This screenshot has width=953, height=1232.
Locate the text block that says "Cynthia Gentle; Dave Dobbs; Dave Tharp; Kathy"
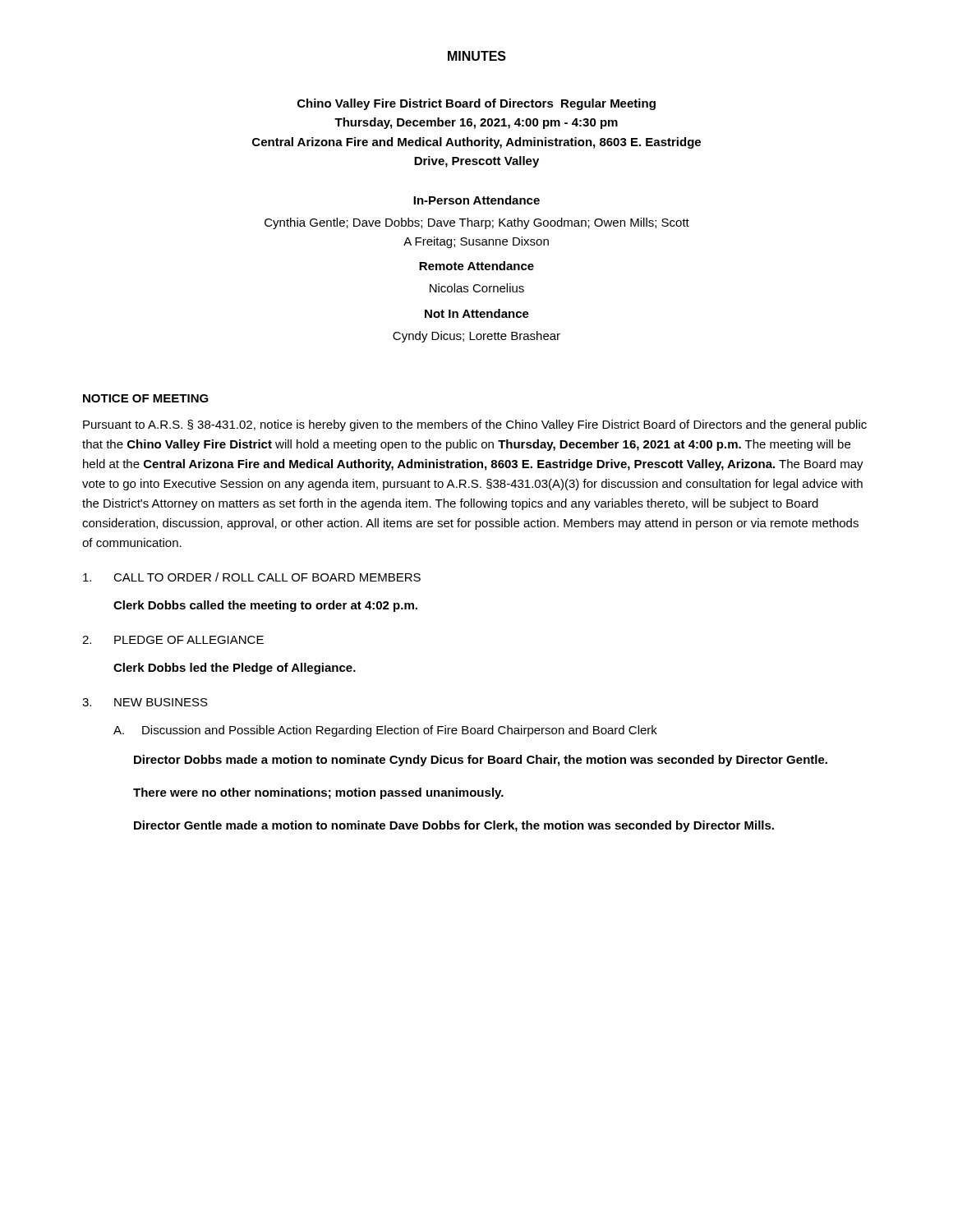pyautogui.click(x=476, y=231)
